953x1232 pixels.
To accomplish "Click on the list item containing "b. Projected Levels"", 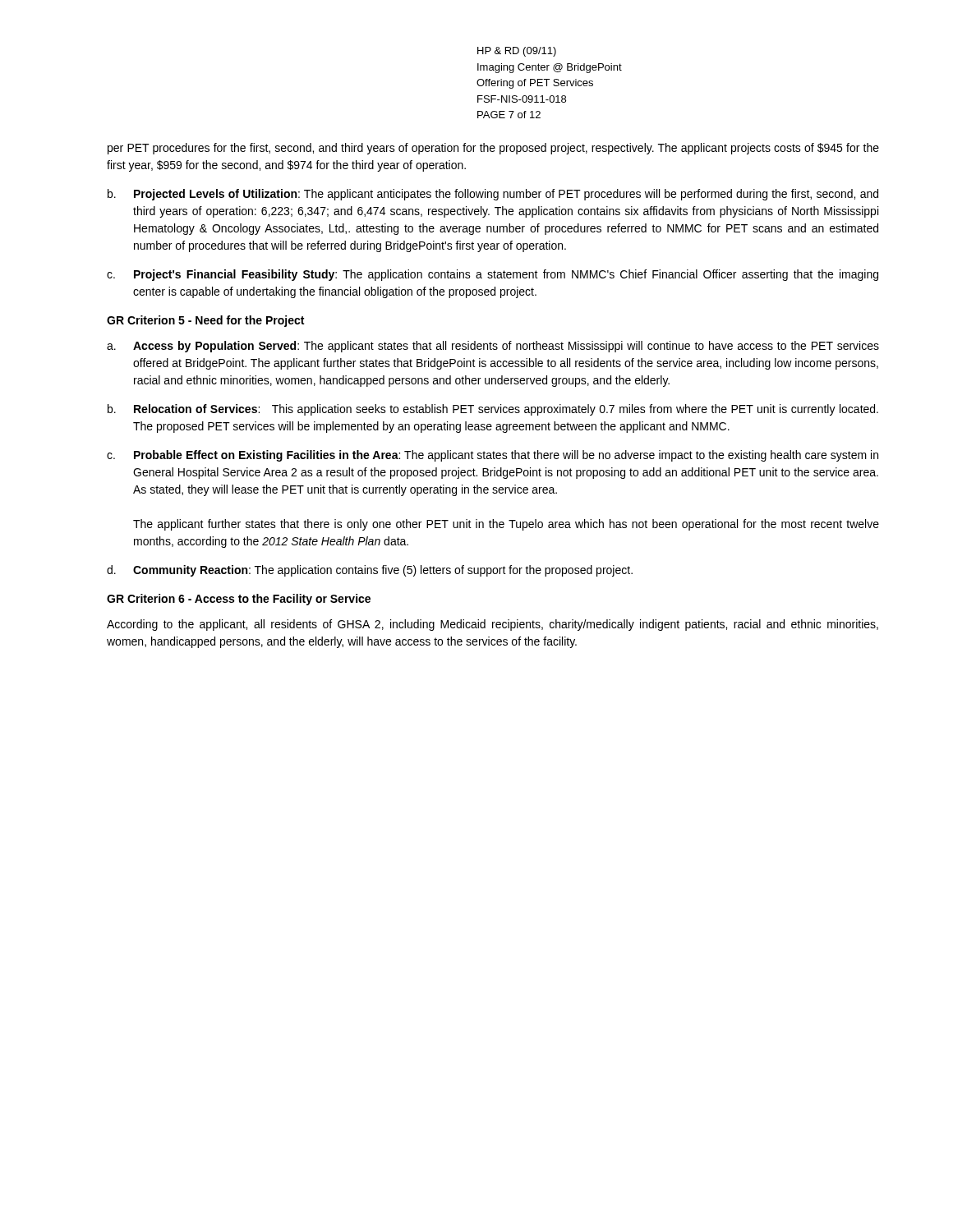I will (x=493, y=220).
